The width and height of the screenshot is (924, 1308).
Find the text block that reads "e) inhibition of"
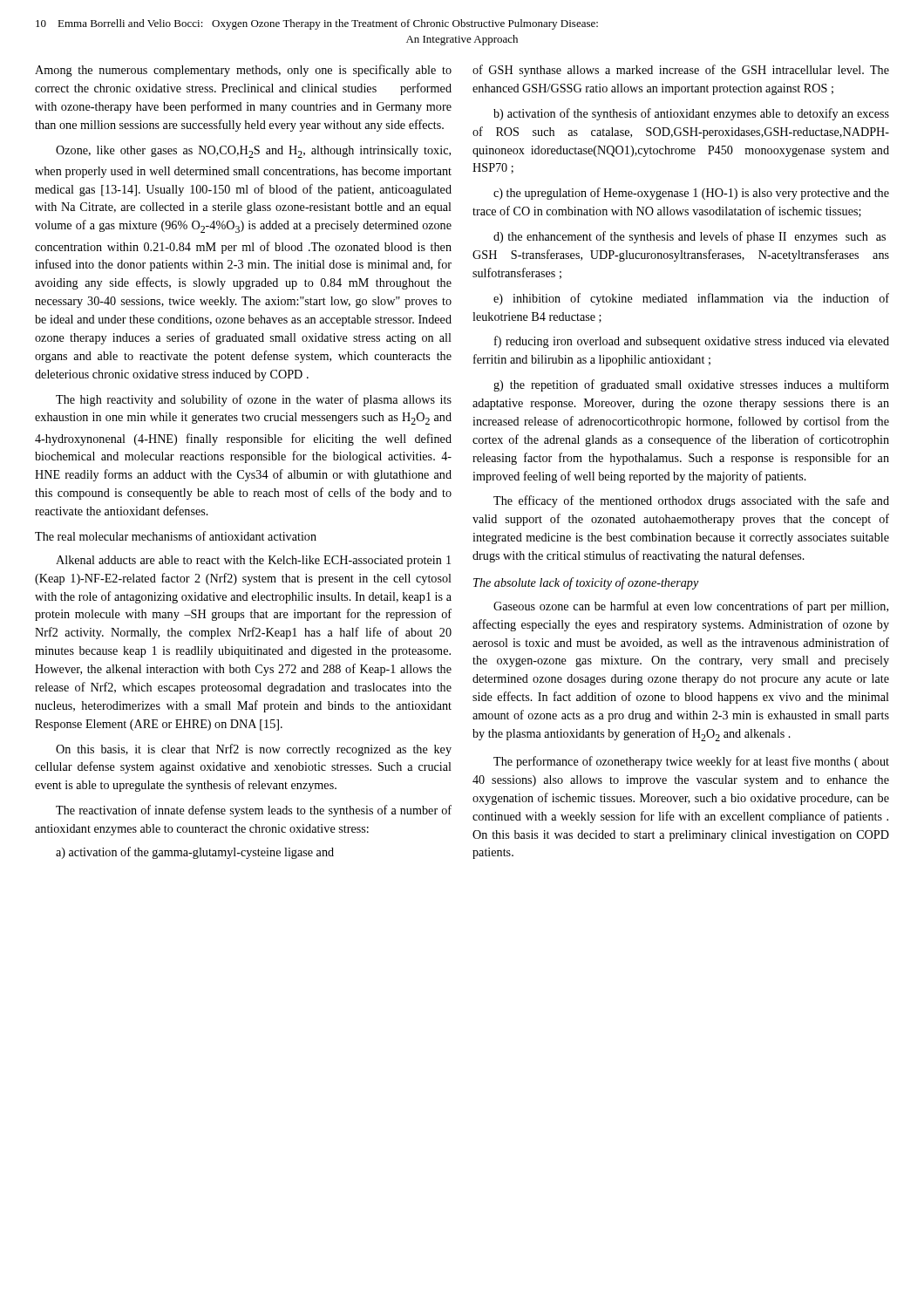tap(681, 307)
